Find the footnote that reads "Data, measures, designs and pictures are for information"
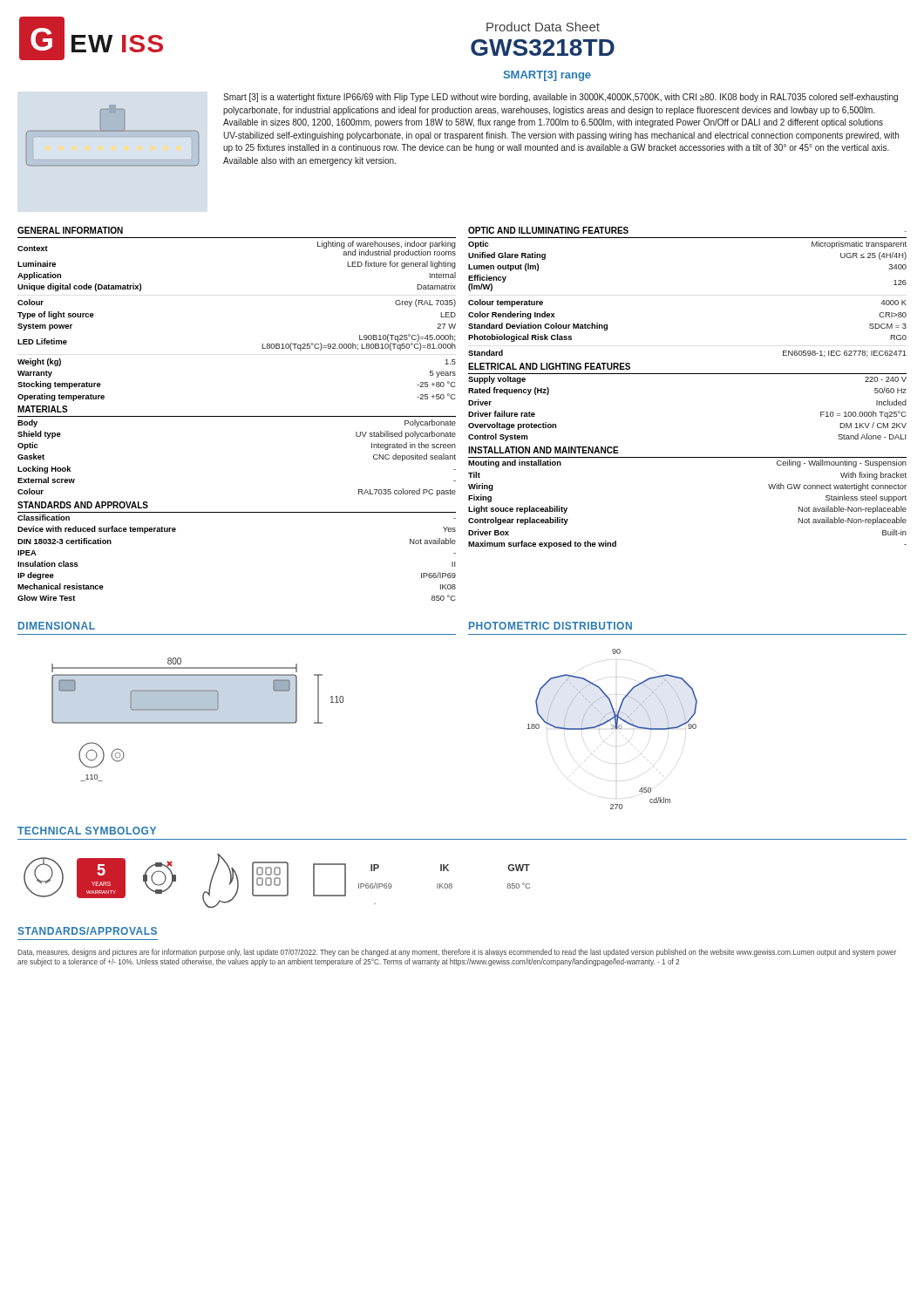The height and width of the screenshot is (1308, 924). point(457,958)
